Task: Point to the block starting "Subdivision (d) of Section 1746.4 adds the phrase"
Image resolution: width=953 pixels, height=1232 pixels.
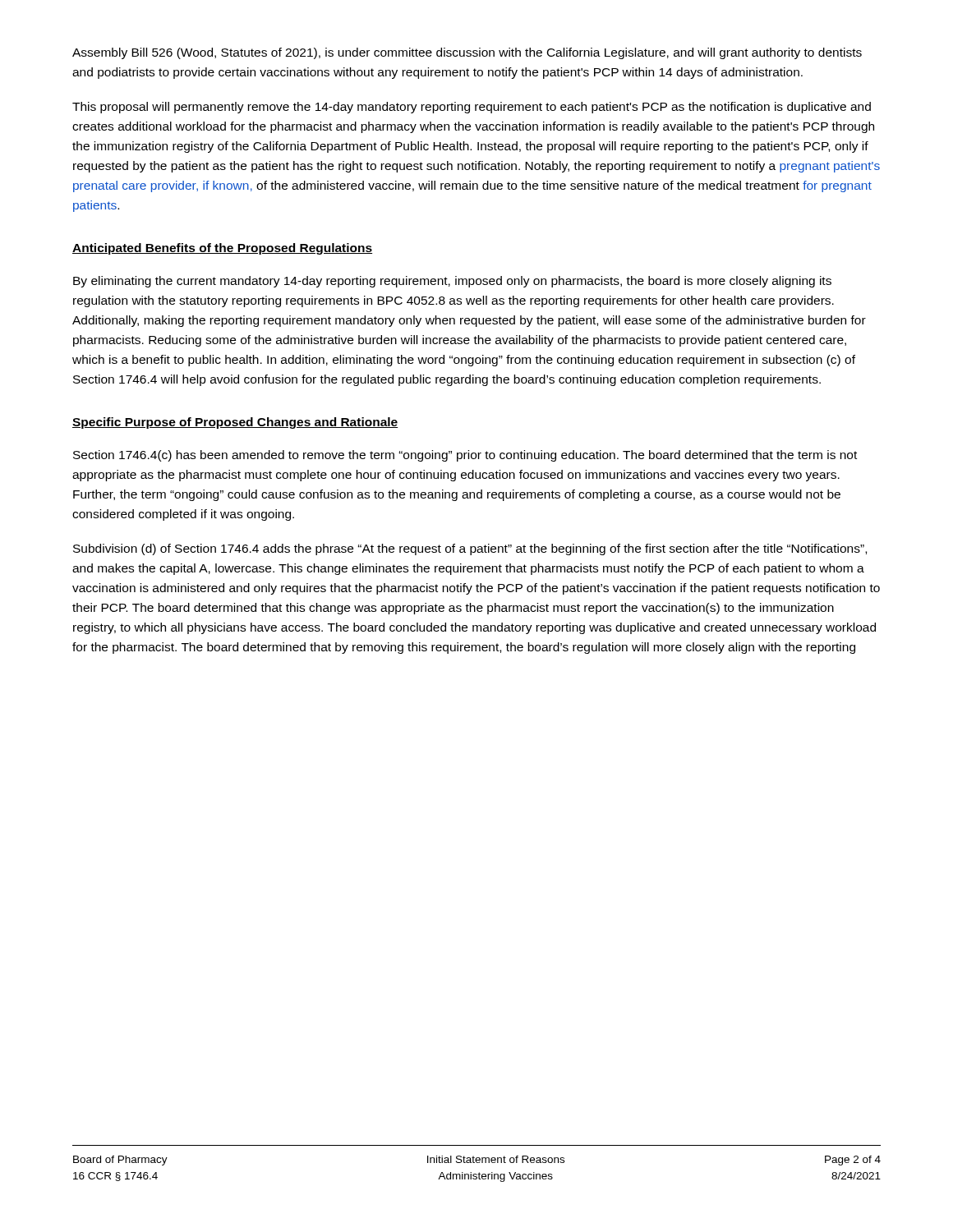Action: (x=476, y=598)
